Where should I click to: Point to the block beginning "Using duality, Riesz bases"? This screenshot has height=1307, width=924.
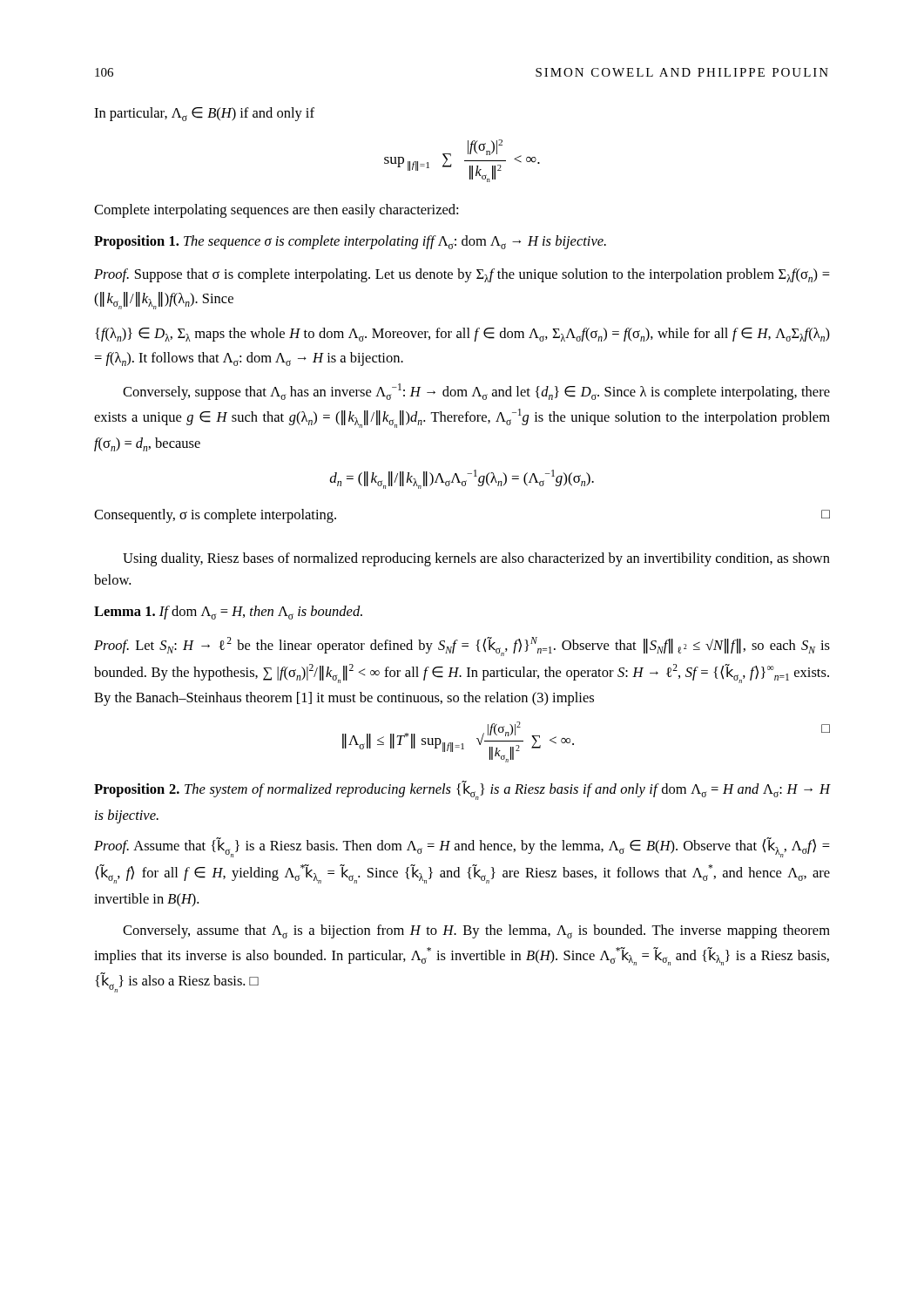462,569
